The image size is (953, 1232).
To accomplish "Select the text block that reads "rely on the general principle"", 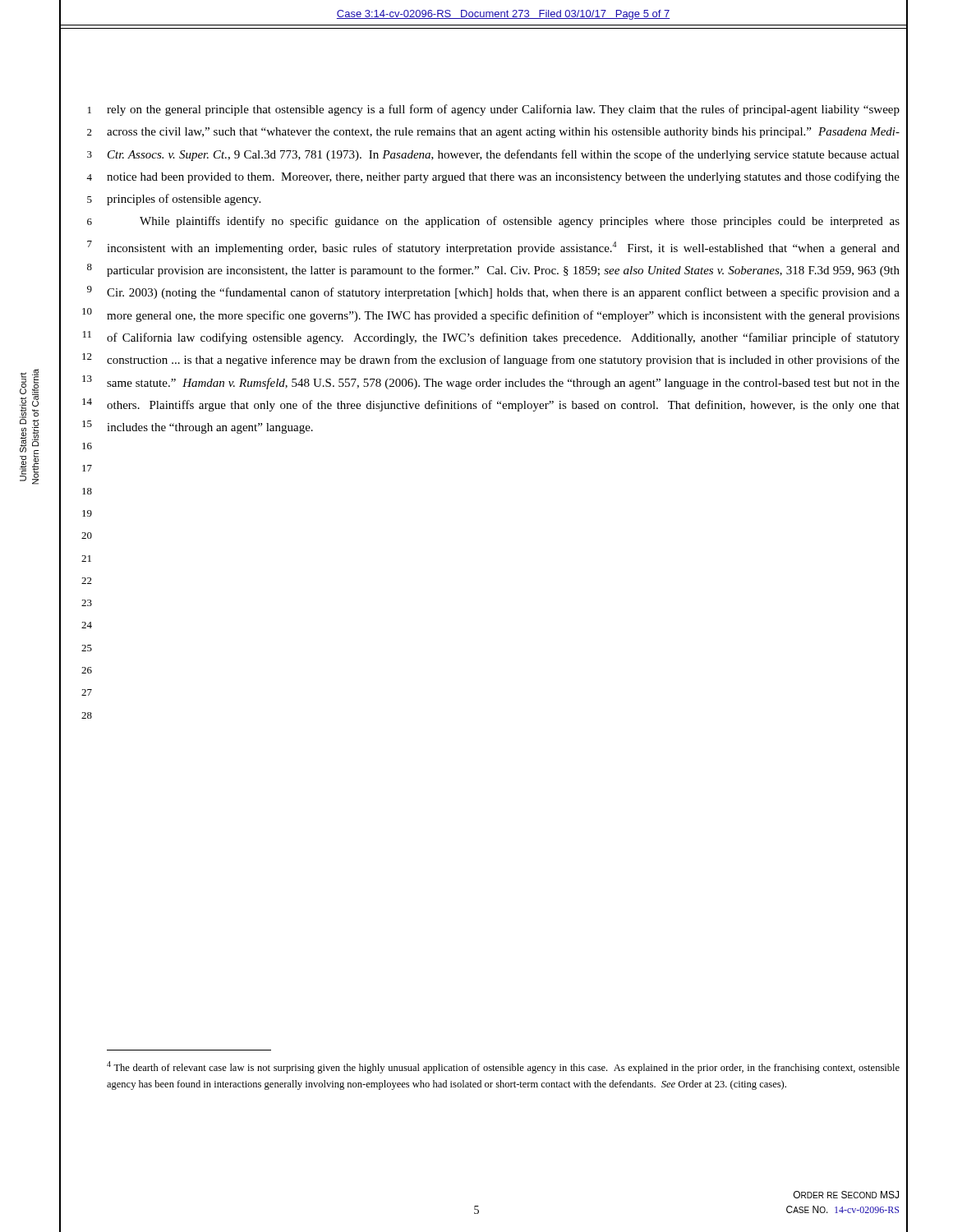I will 503,155.
